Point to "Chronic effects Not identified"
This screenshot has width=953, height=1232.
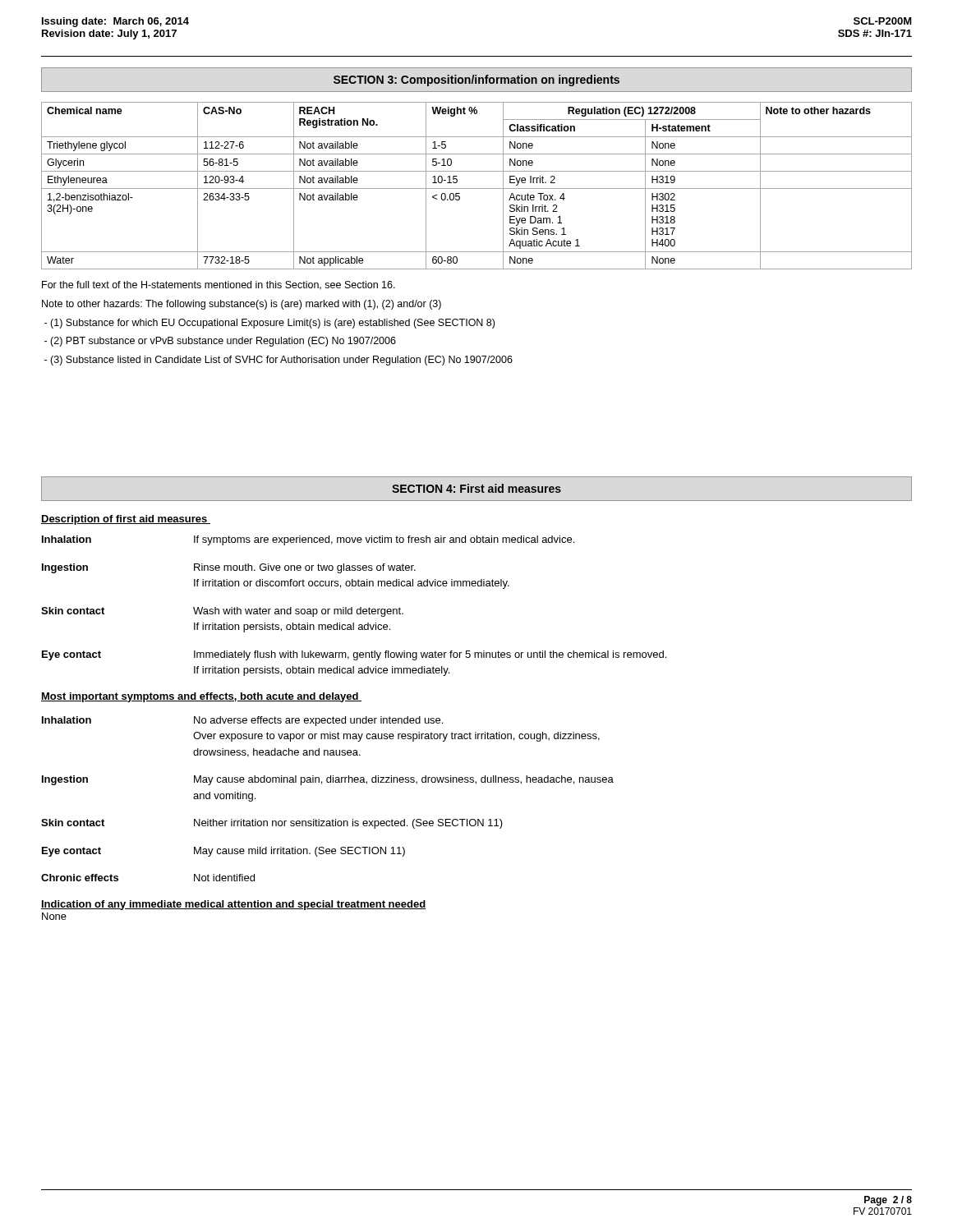pyautogui.click(x=78, y=877)
